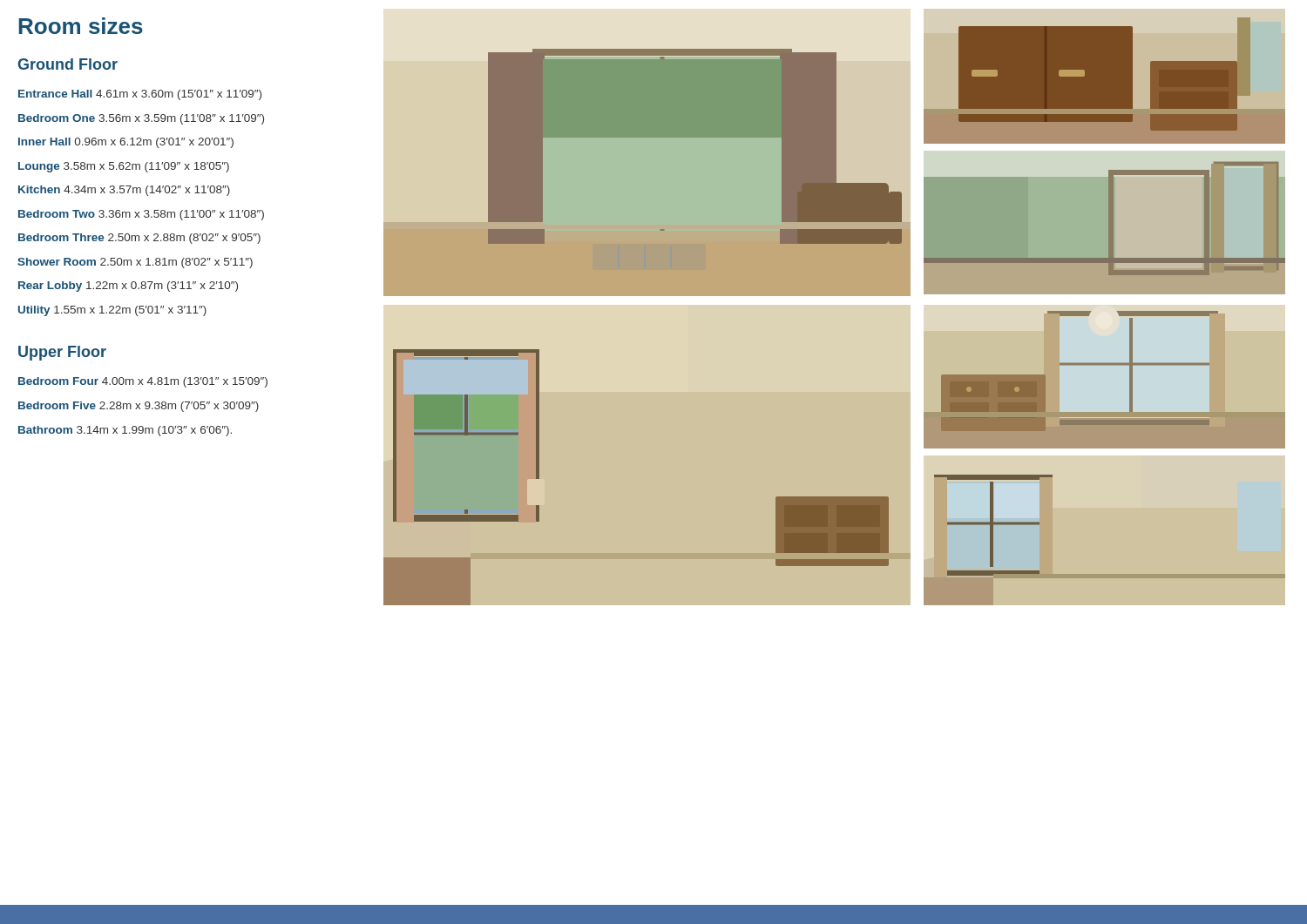Locate the list item containing "Bedroom One 3.56m x 3.59m"
The width and height of the screenshot is (1307, 924).
point(141,118)
